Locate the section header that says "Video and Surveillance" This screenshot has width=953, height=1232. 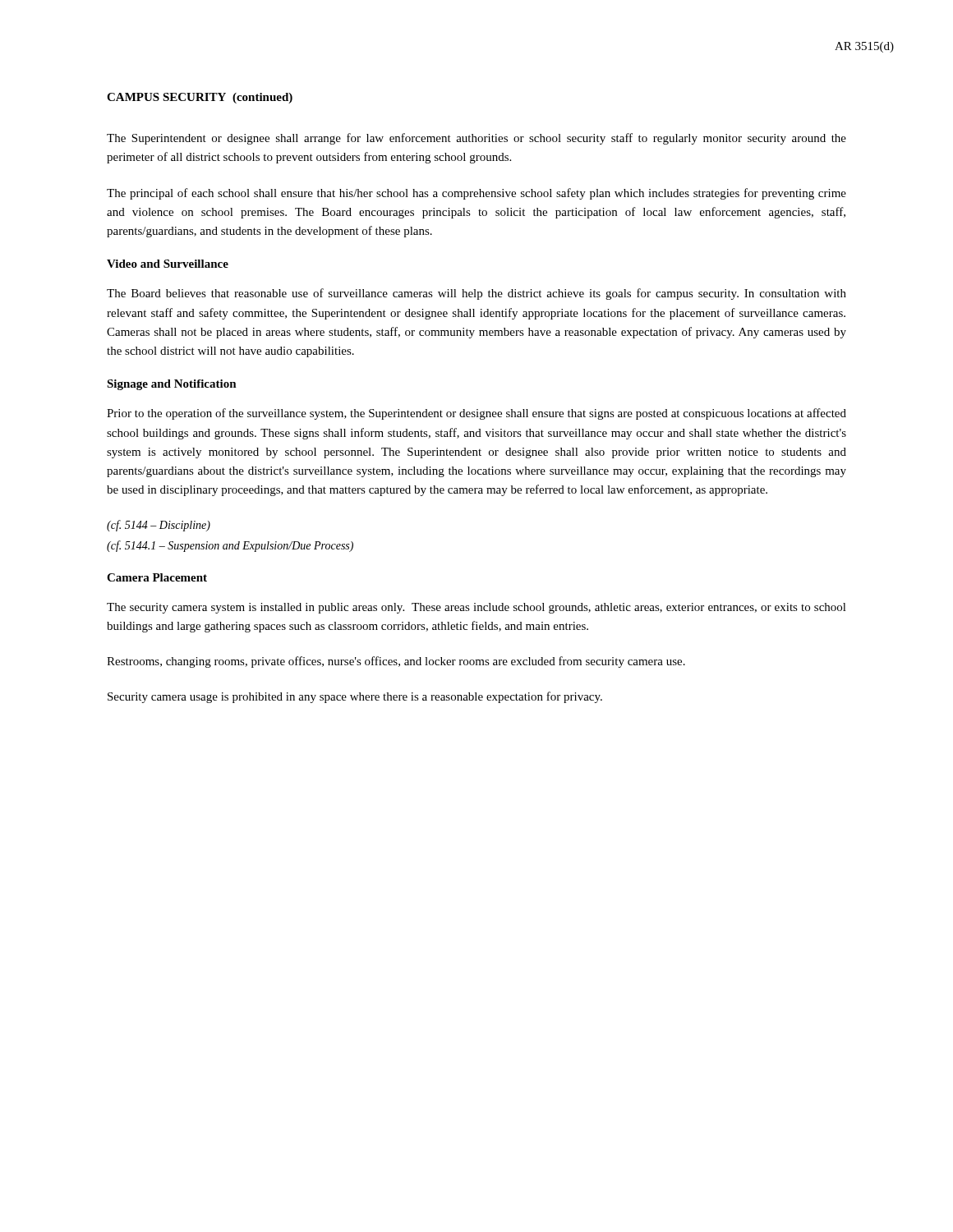168,264
